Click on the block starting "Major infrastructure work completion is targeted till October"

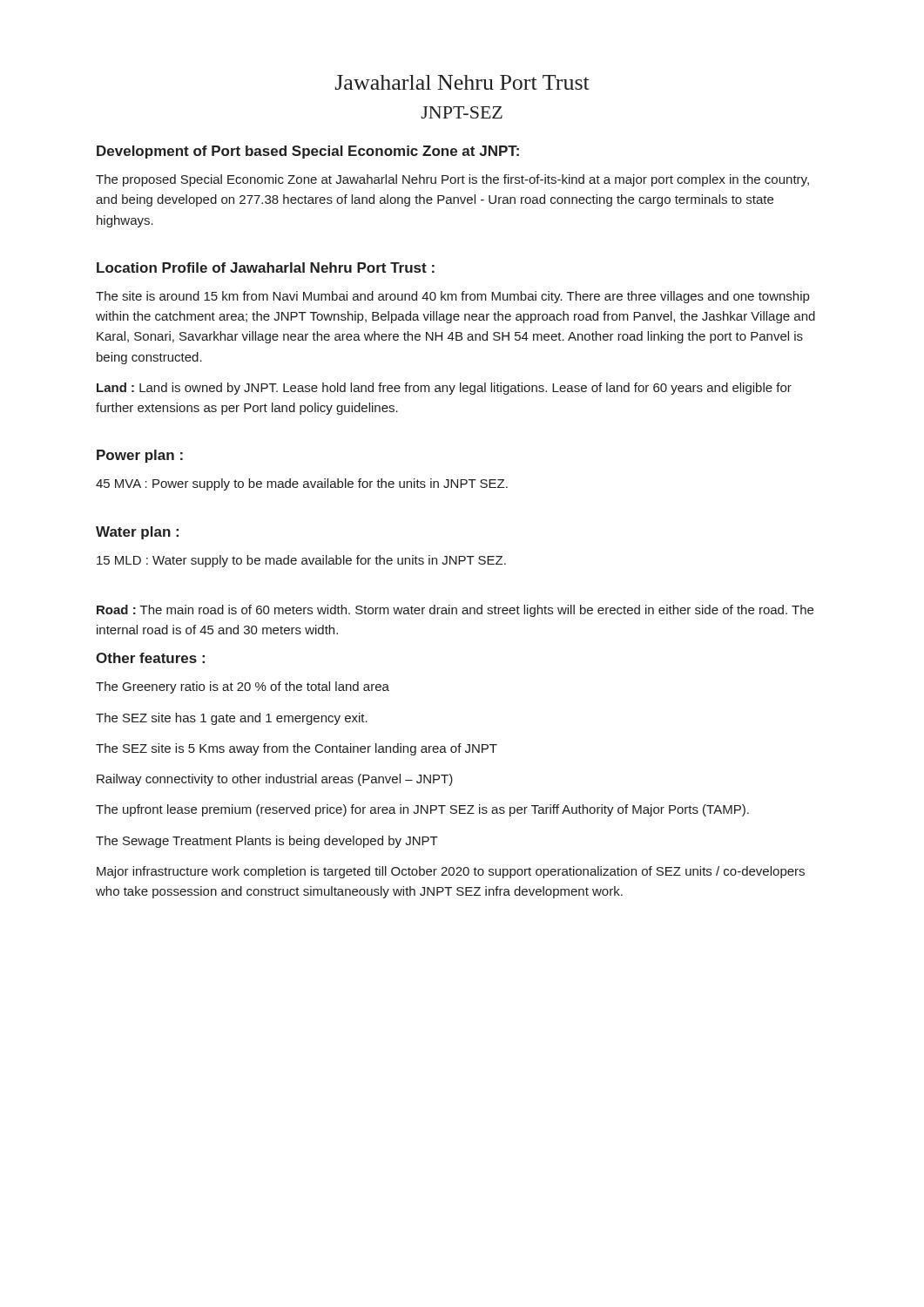(x=462, y=881)
